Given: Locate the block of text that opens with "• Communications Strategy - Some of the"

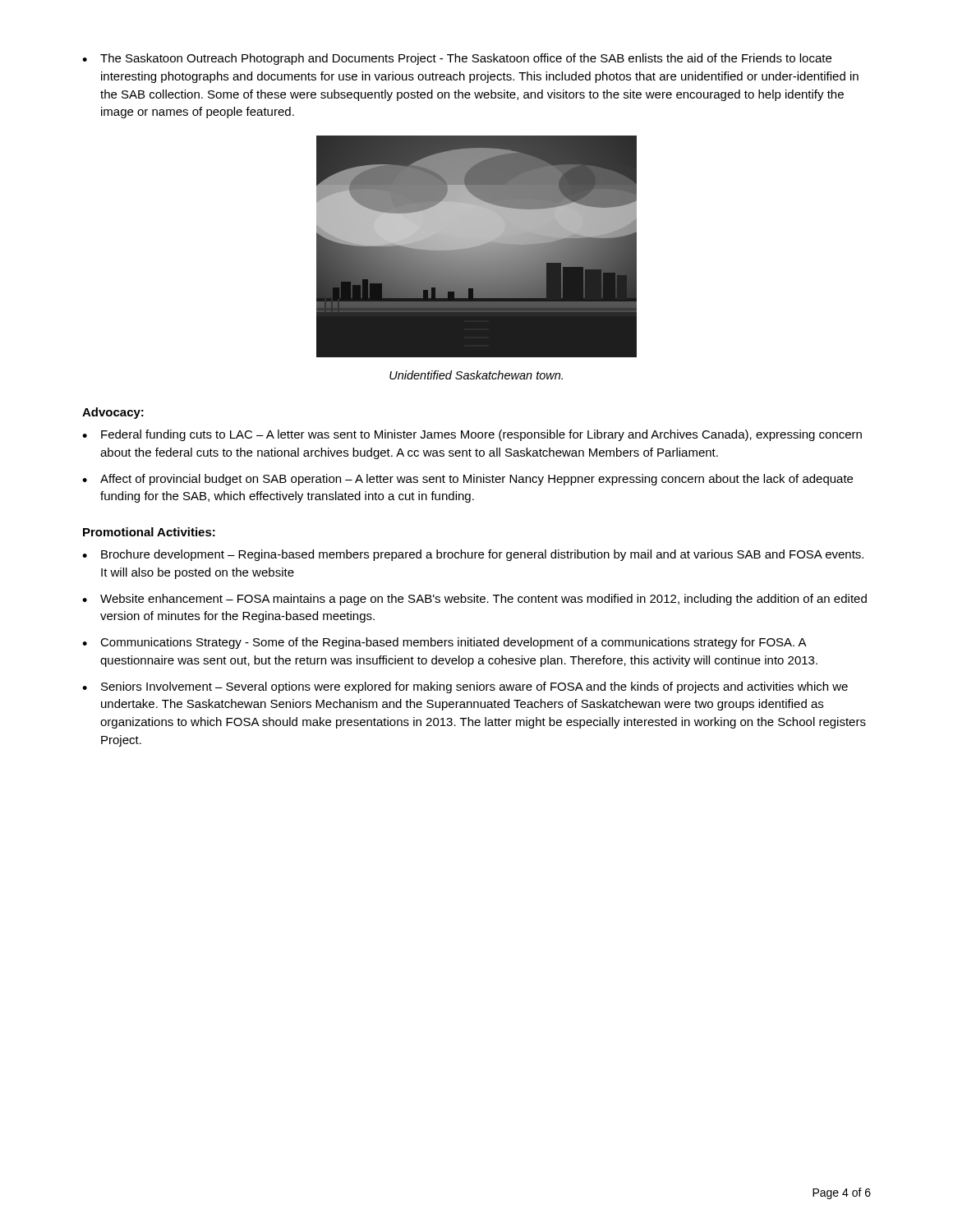Looking at the screenshot, I should point(476,651).
